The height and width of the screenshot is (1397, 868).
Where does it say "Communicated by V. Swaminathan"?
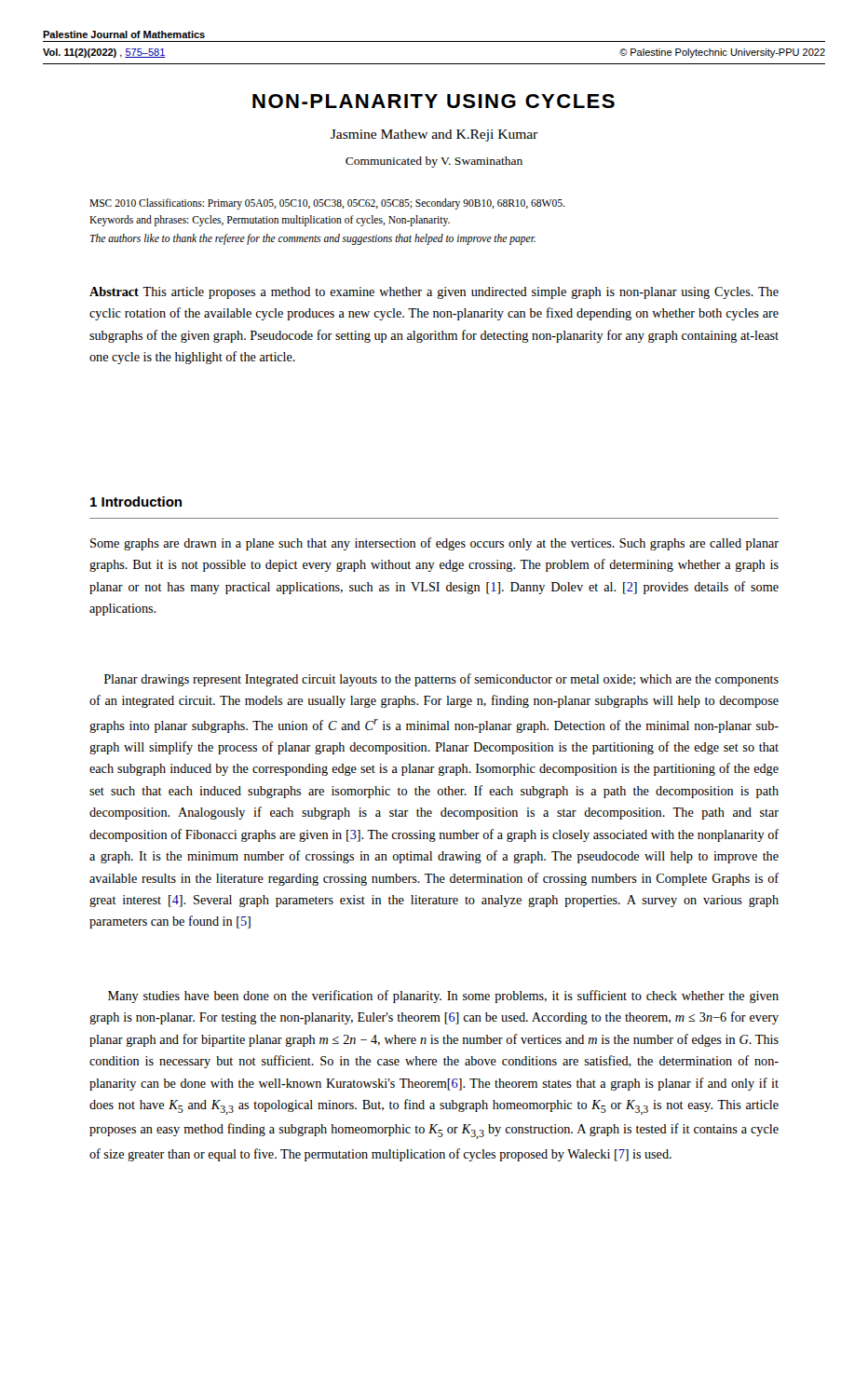434,161
